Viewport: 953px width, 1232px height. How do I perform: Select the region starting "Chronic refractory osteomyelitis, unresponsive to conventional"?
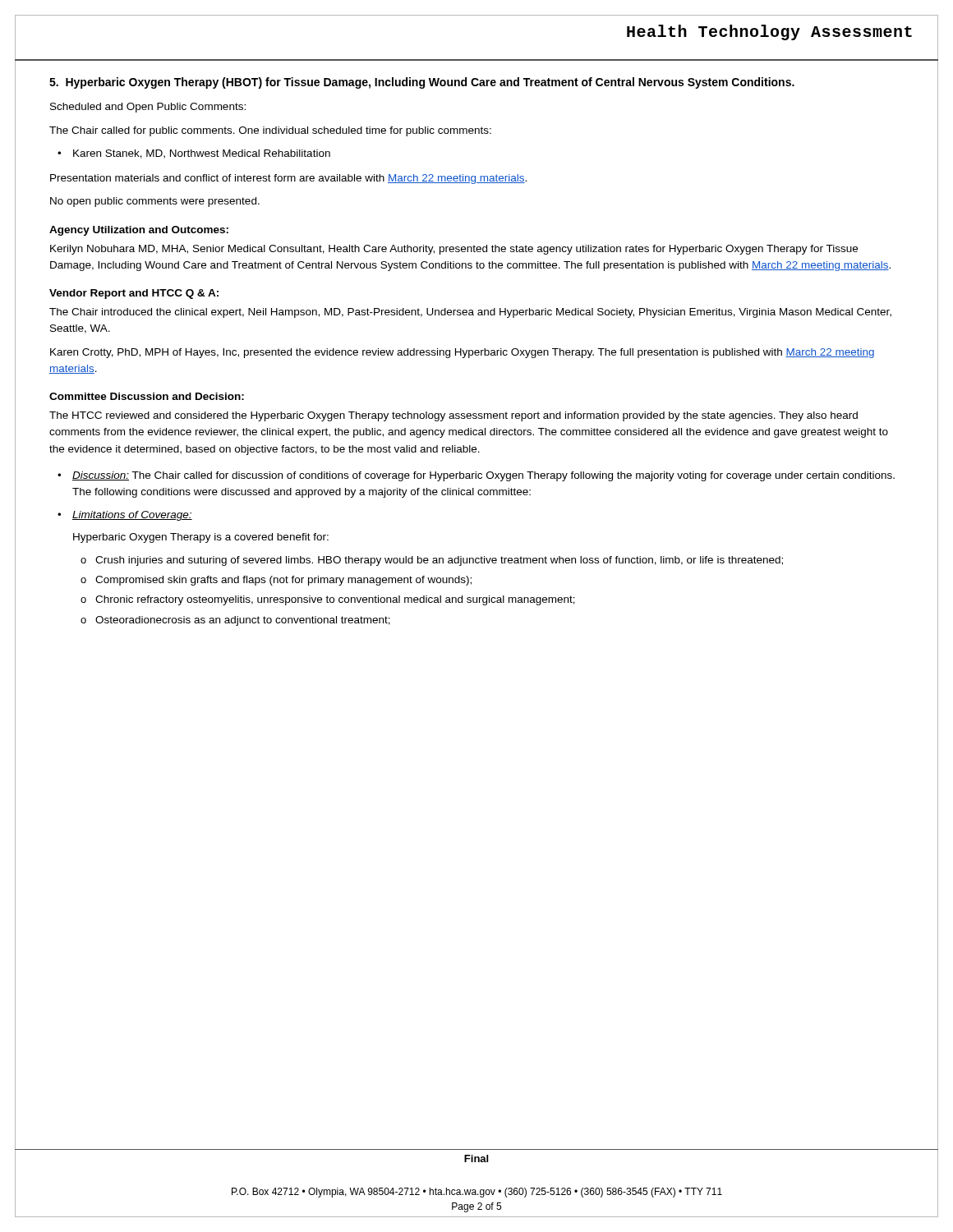coord(335,599)
